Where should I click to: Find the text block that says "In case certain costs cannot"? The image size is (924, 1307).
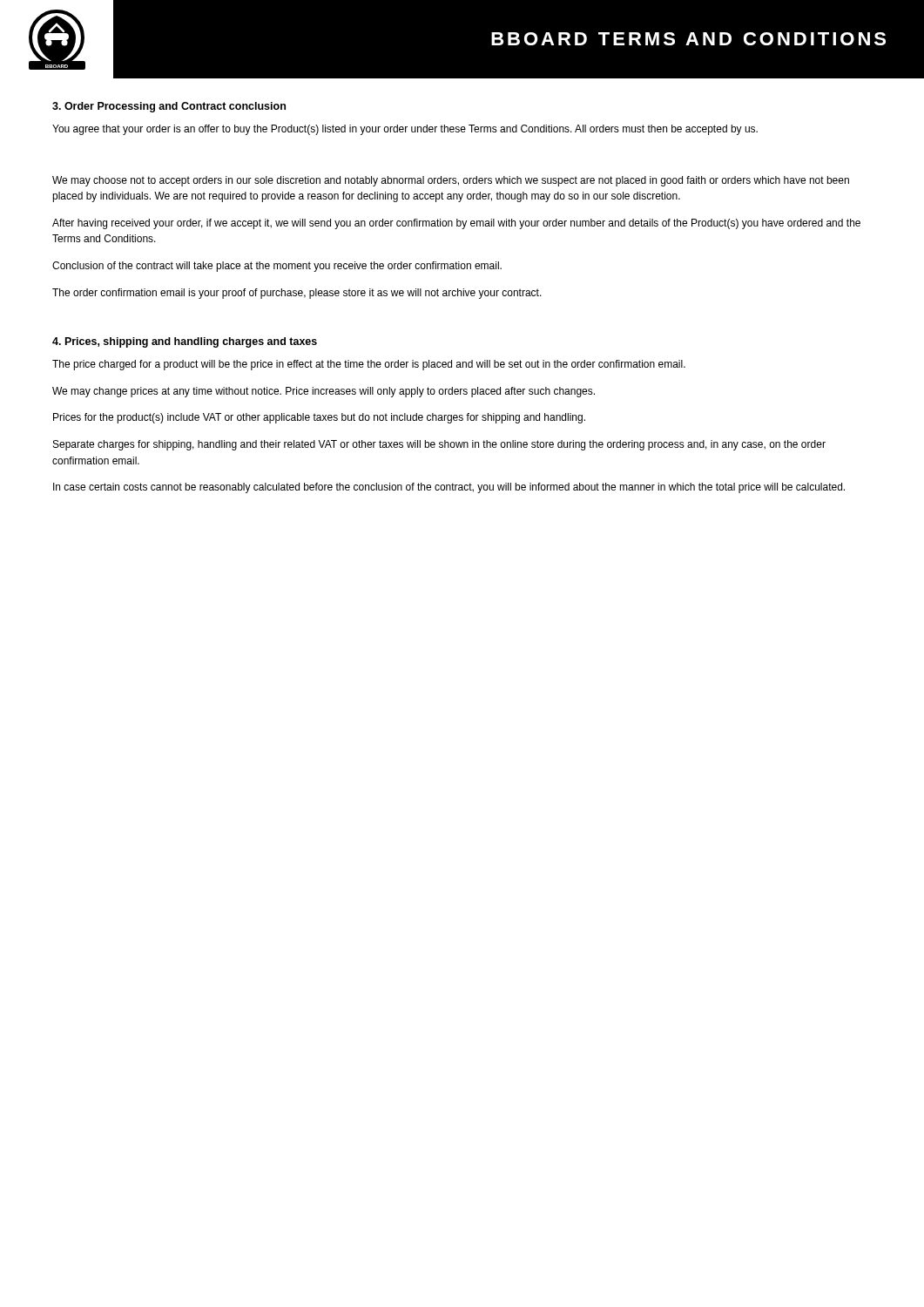449,487
